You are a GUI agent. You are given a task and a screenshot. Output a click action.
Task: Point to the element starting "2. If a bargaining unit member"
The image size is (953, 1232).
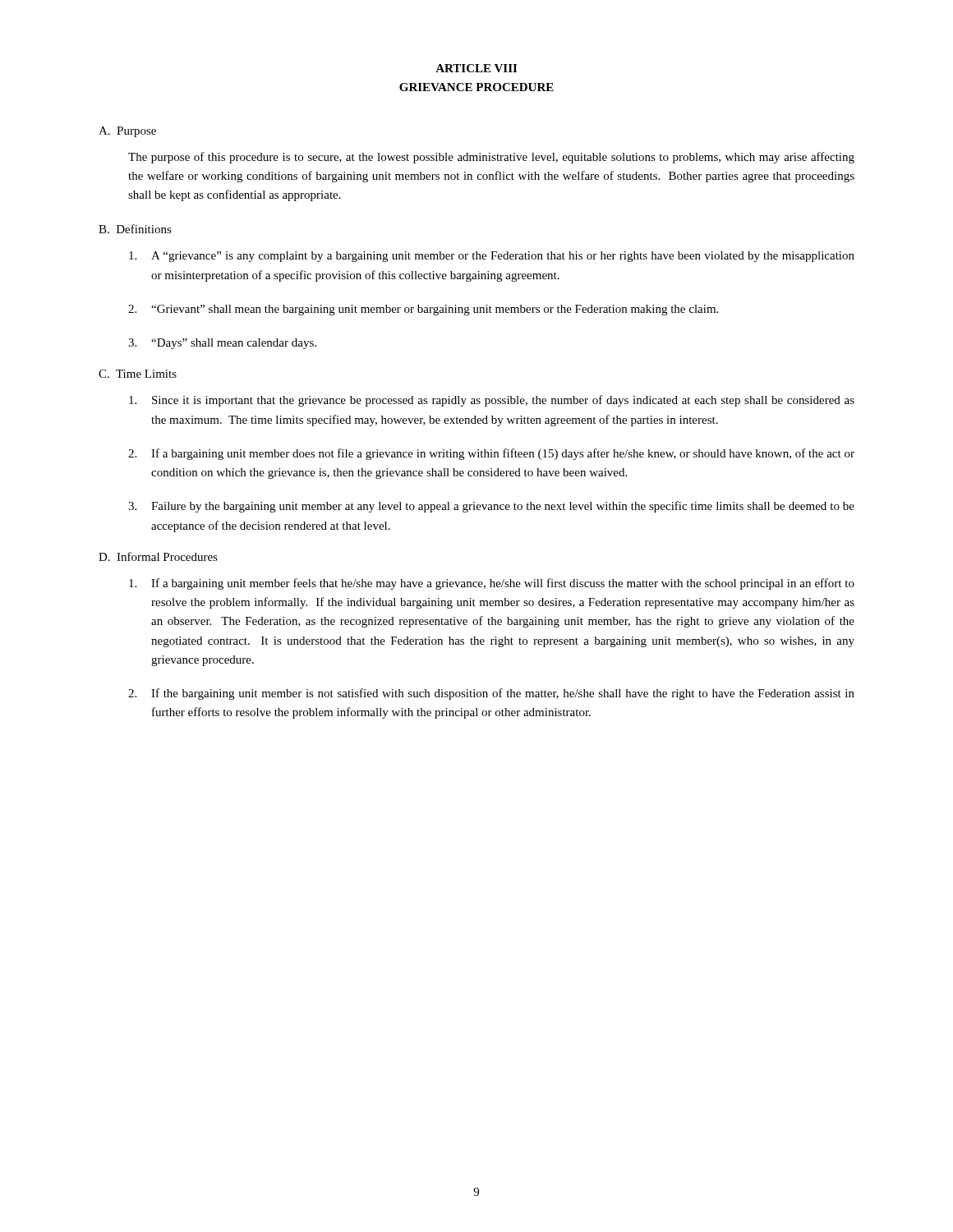tap(491, 463)
